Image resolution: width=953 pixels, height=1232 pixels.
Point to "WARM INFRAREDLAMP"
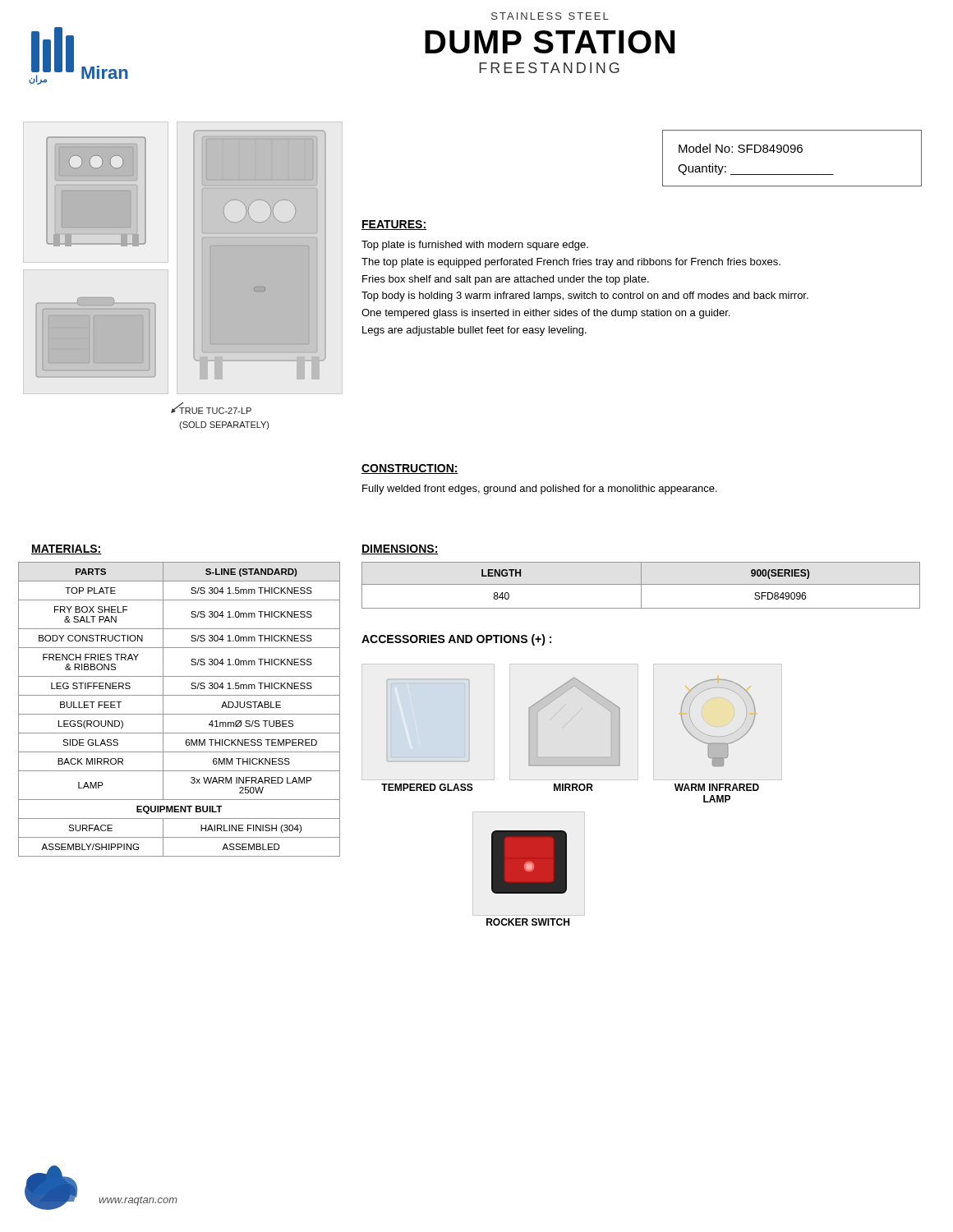[717, 793]
